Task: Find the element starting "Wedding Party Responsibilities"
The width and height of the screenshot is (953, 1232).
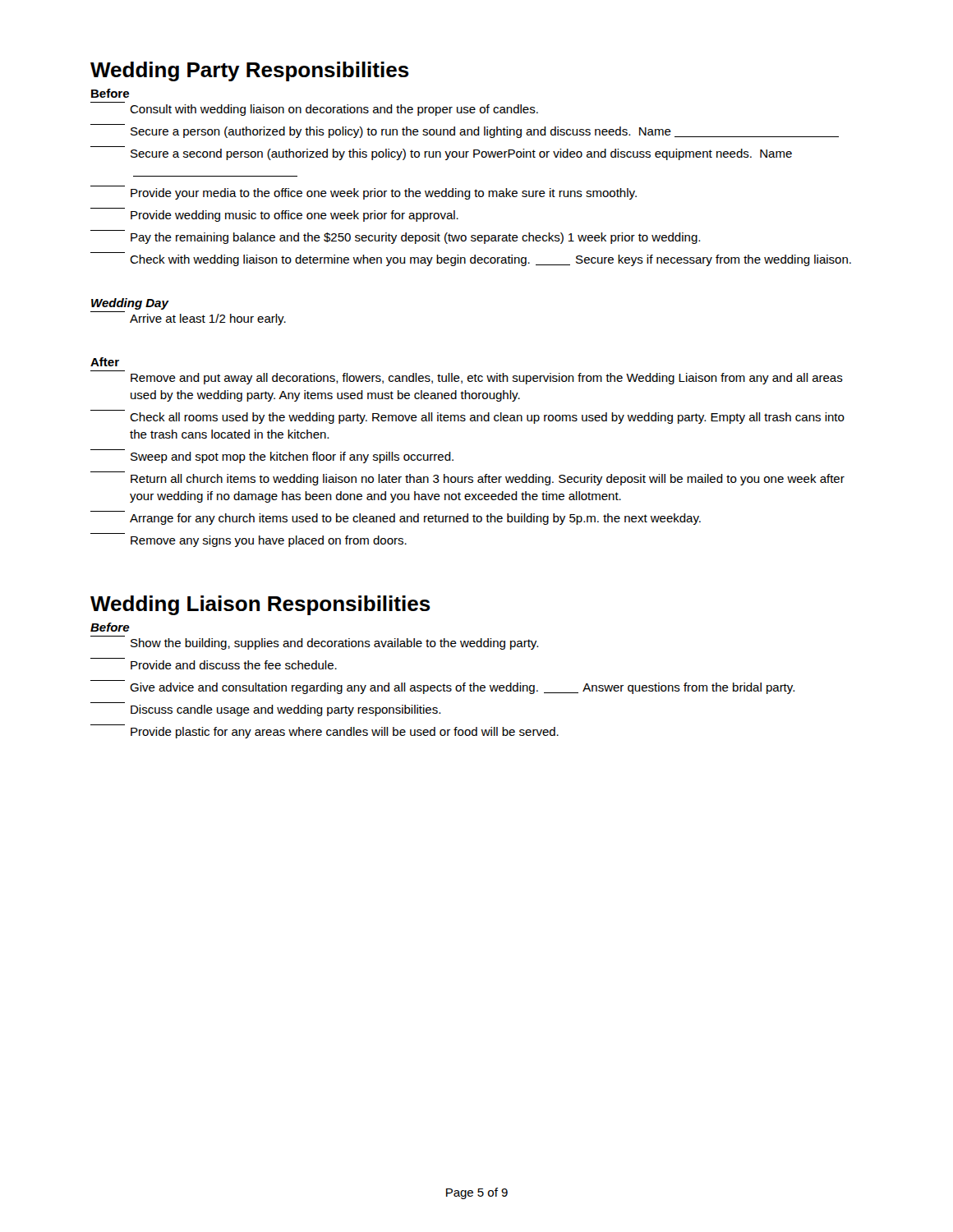Action: coord(250,70)
